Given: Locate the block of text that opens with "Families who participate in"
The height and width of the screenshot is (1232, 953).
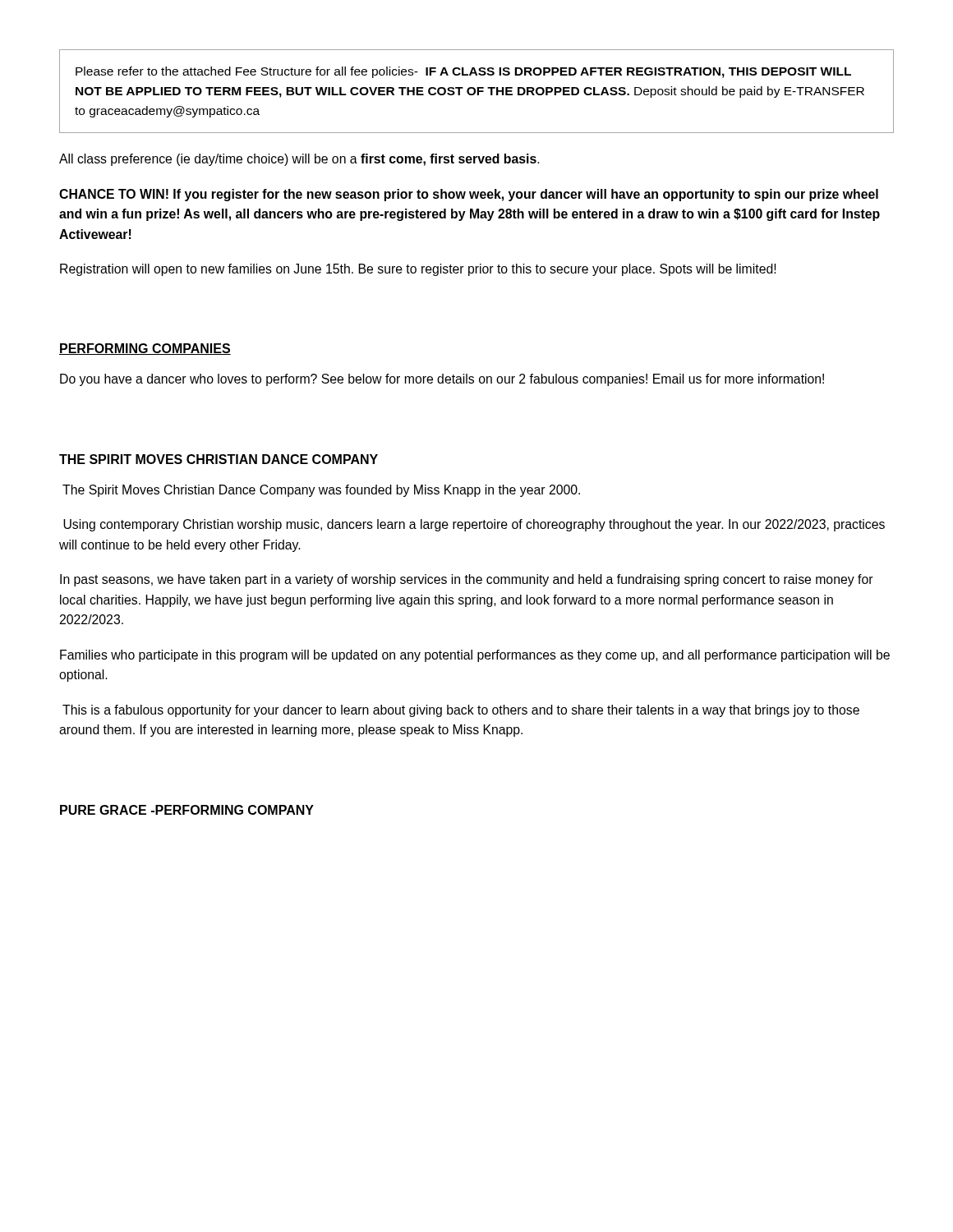Looking at the screenshot, I should pos(475,665).
